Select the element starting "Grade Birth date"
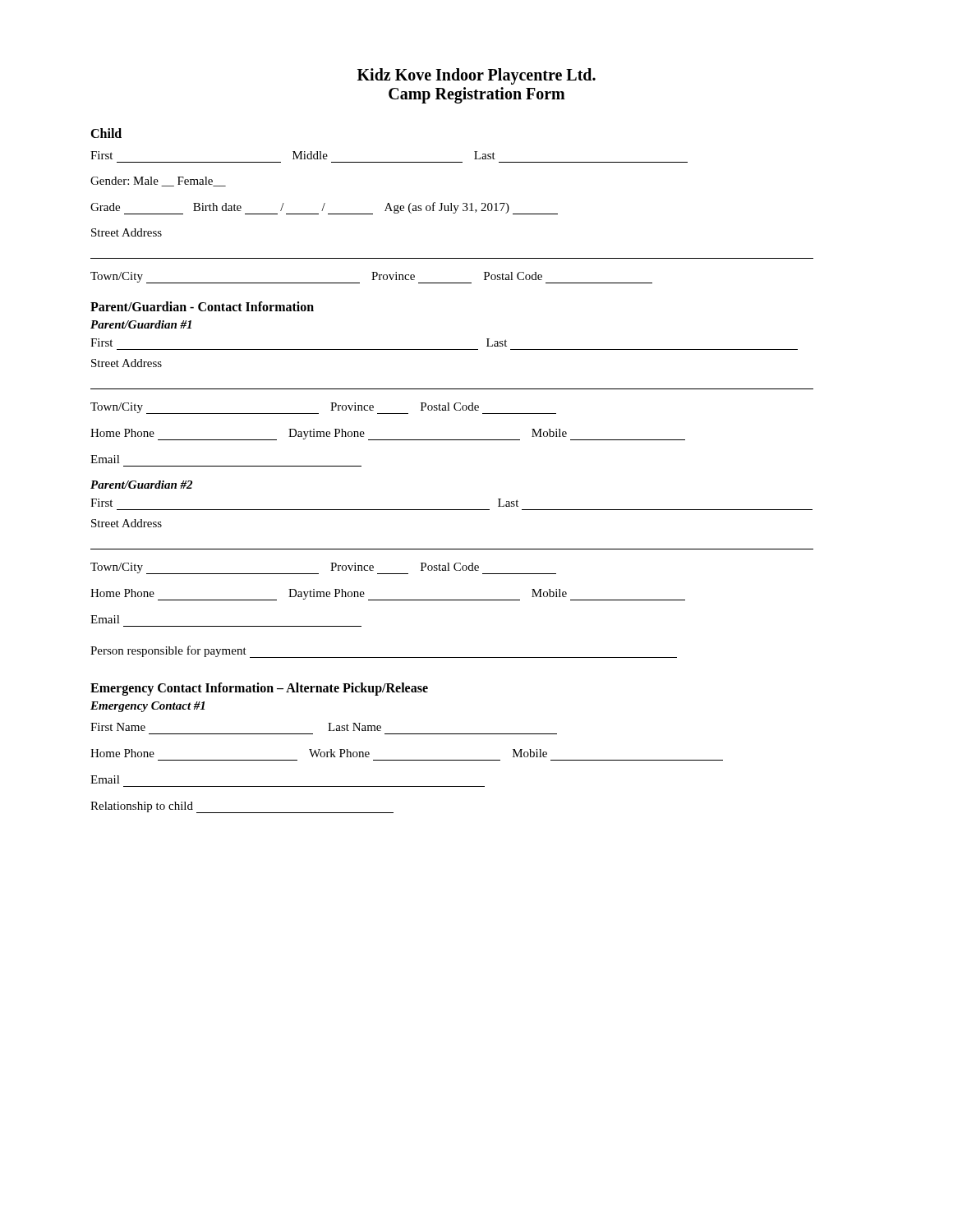 tap(324, 207)
